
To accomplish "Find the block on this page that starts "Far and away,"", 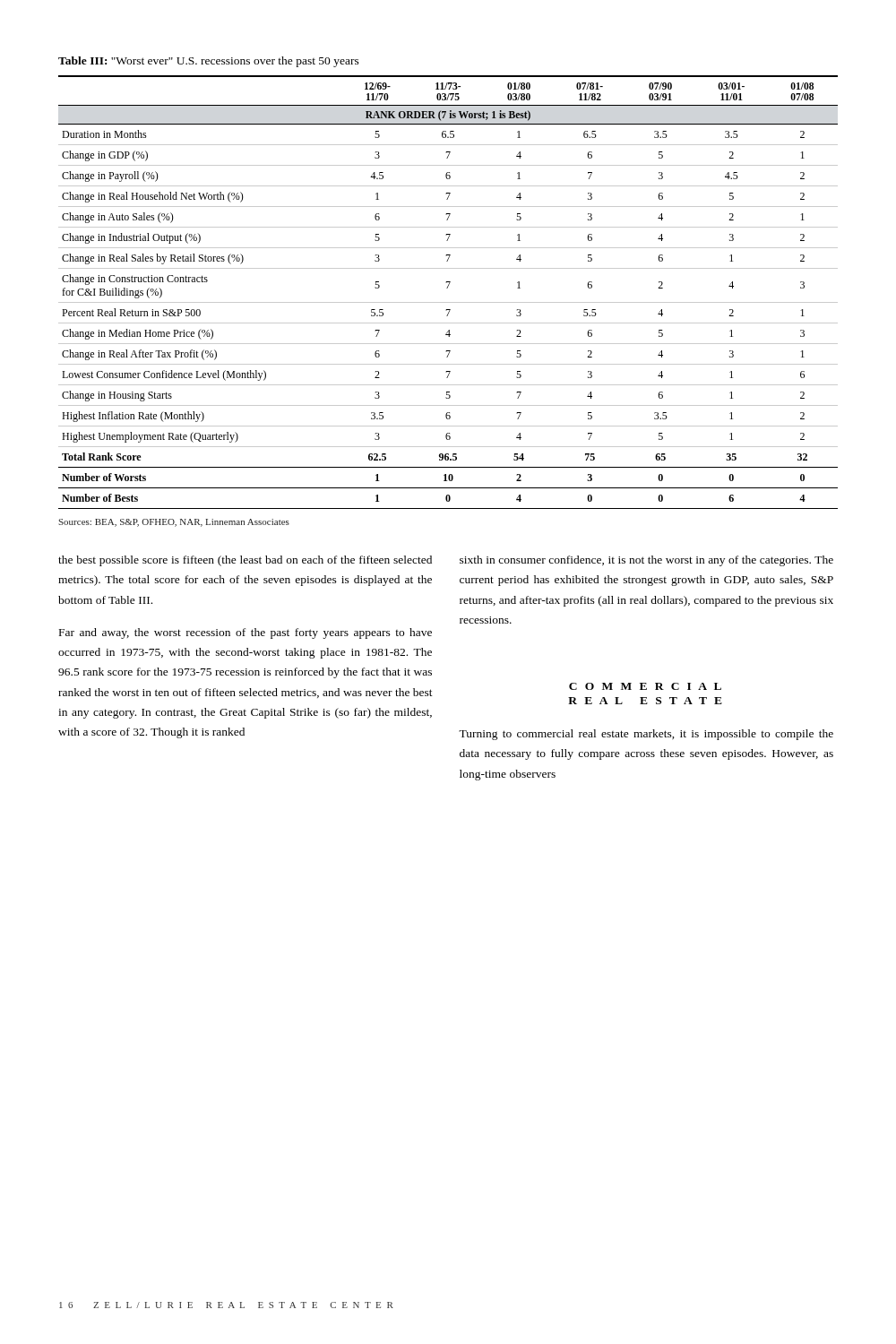I will click(245, 682).
